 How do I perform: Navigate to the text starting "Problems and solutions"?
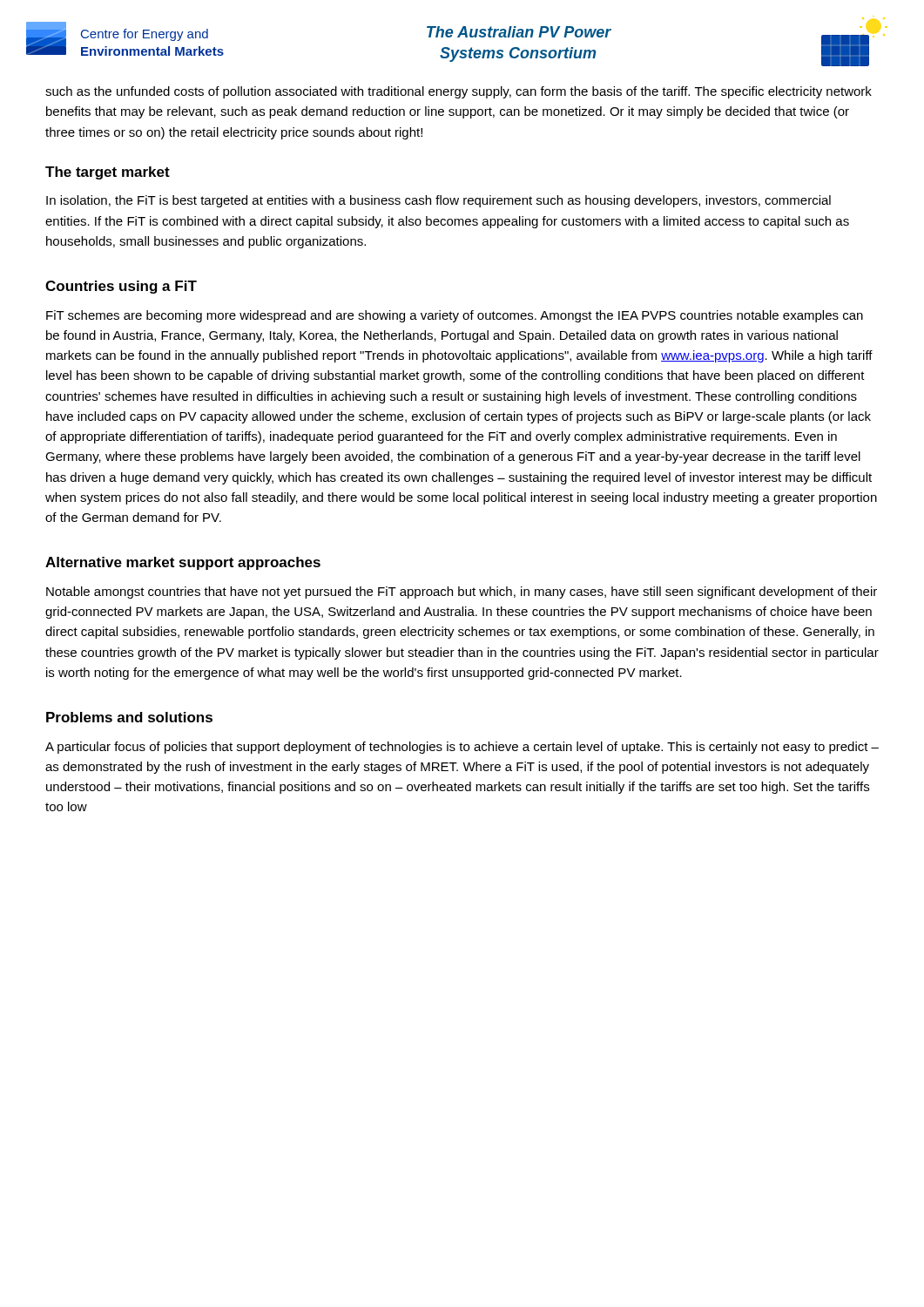[x=129, y=718]
